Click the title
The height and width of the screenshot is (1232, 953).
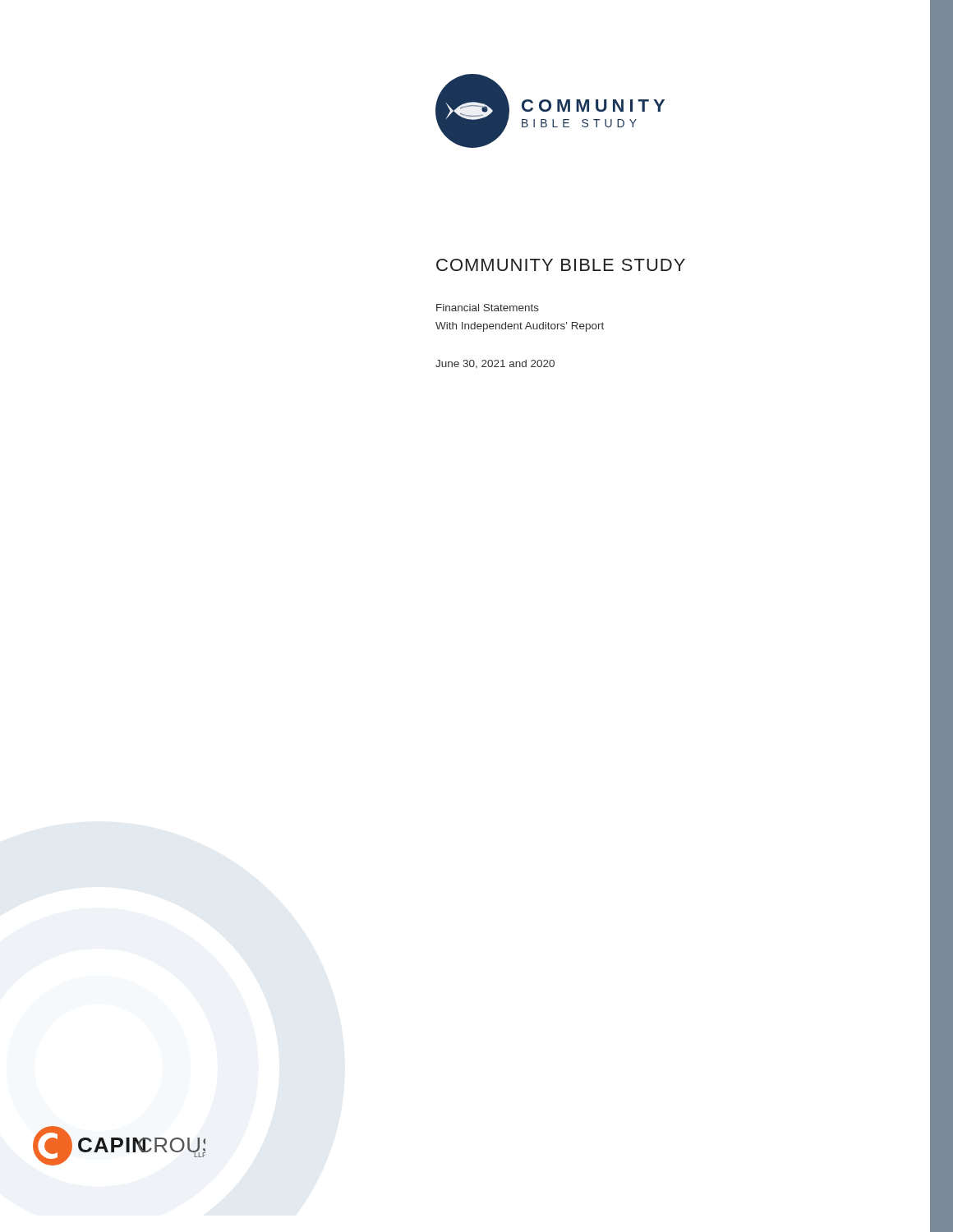(561, 265)
